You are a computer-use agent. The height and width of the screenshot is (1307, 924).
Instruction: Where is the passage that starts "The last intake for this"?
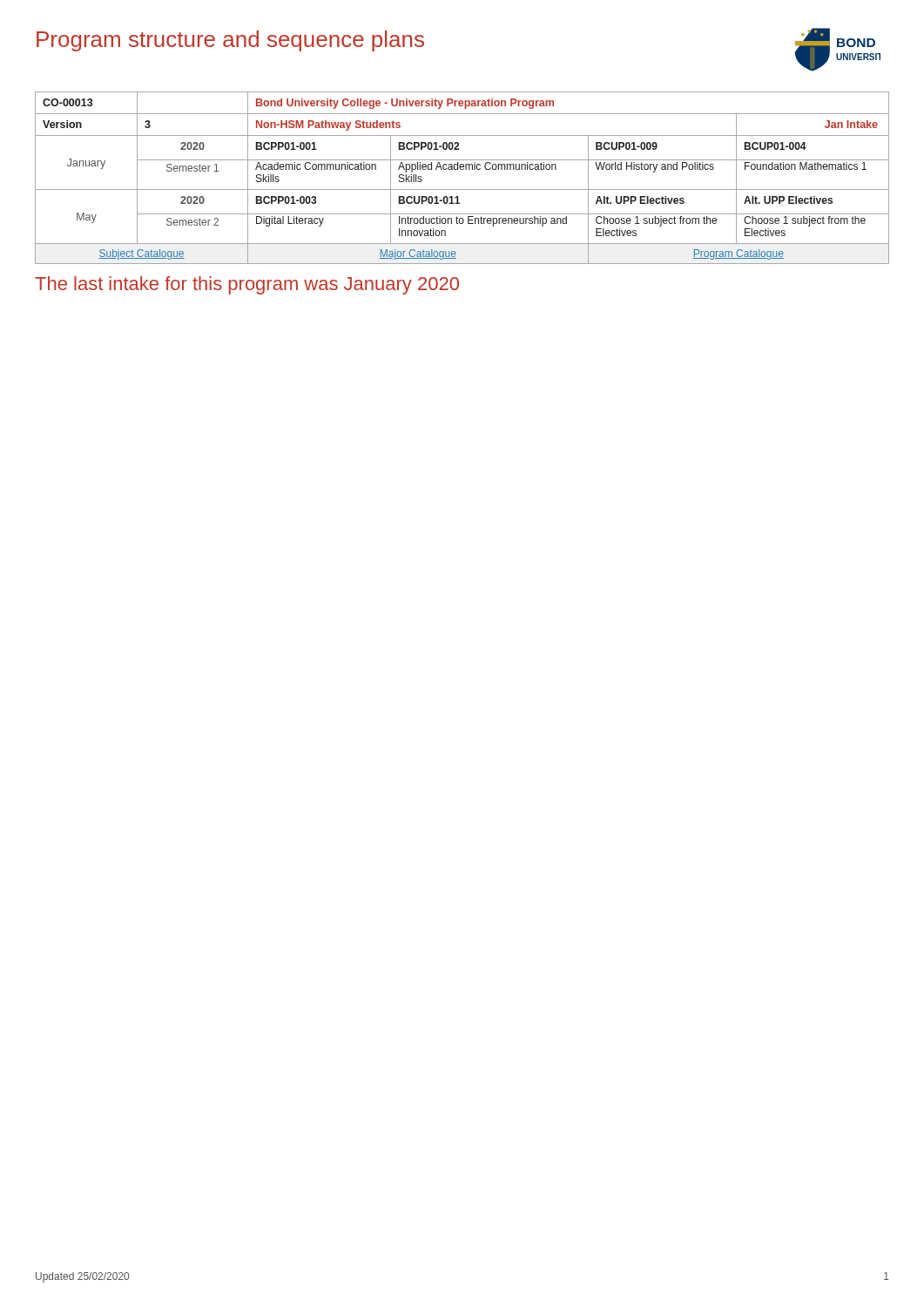pyautogui.click(x=462, y=284)
